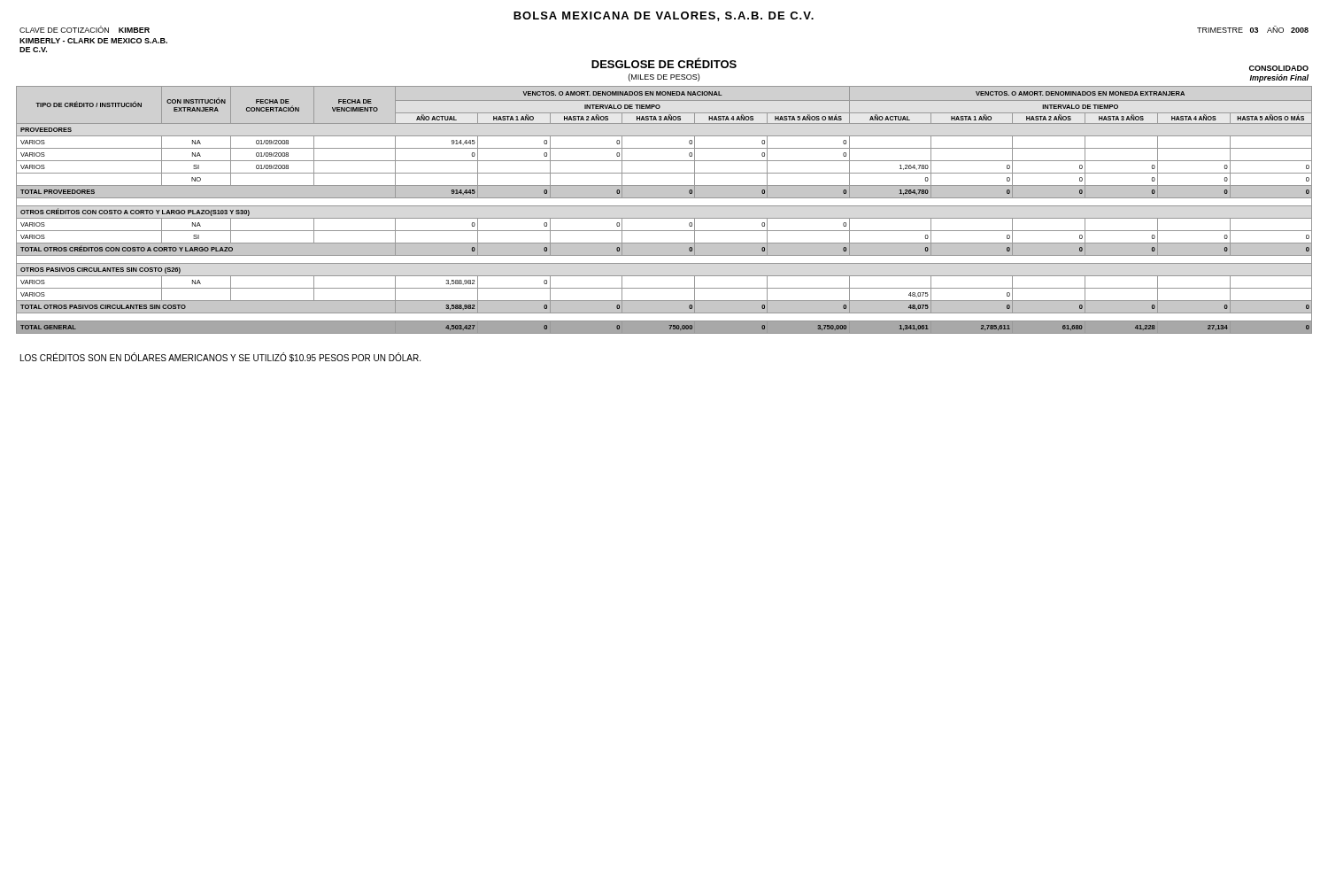Find the text that says "(MILES DE PESOS)"

click(x=664, y=77)
